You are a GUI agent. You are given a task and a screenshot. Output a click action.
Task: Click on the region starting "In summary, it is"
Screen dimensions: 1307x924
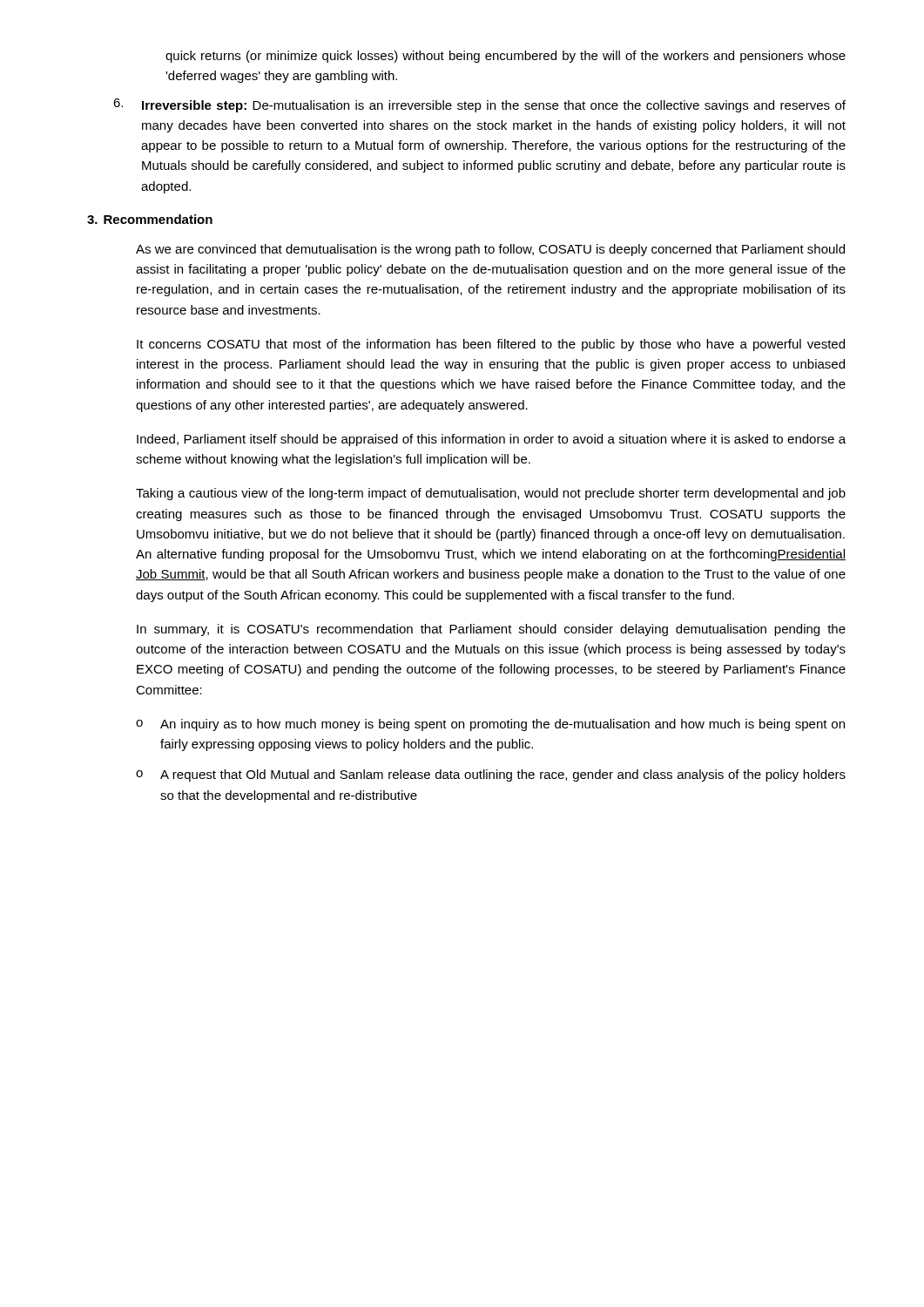(491, 659)
